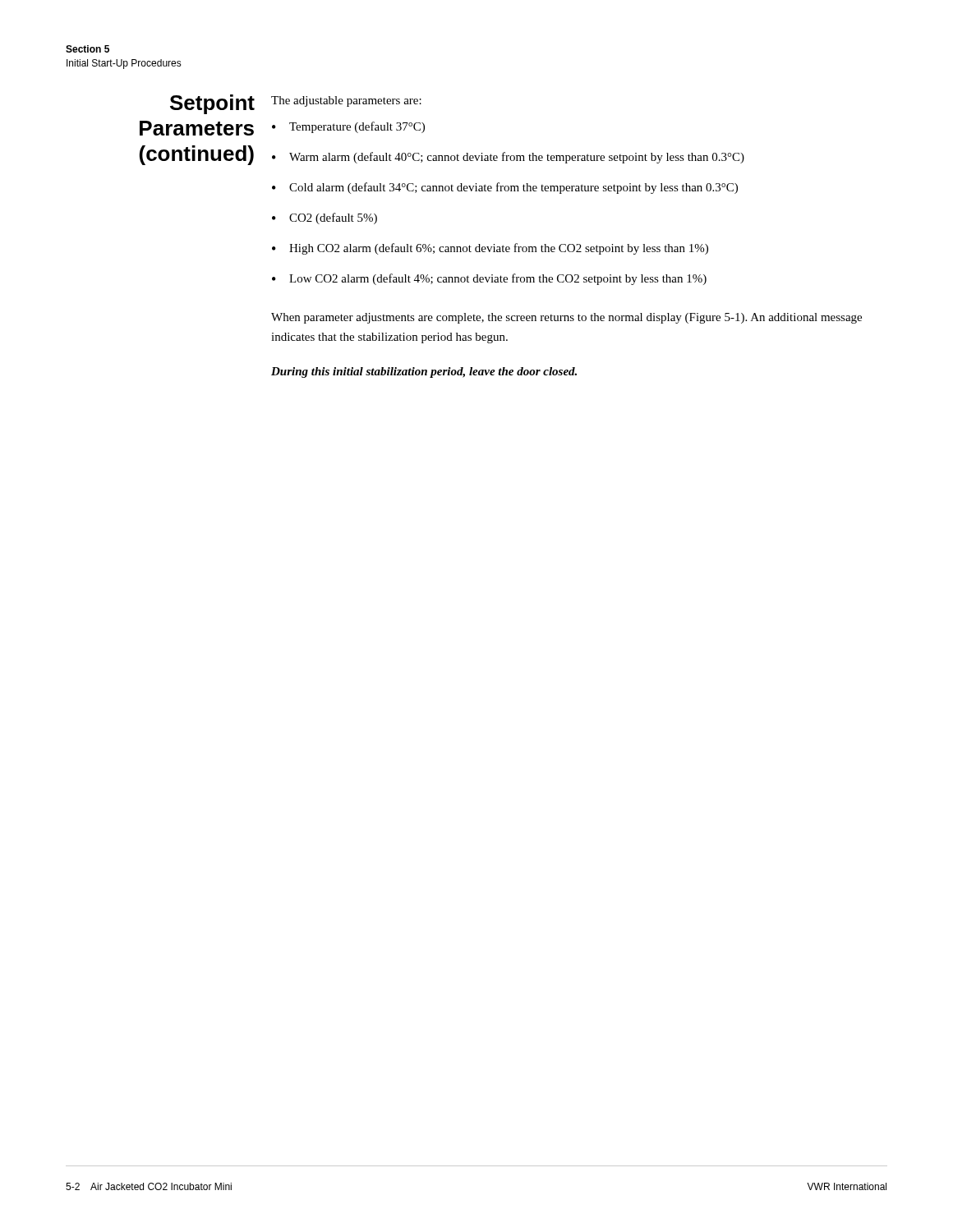Viewport: 953px width, 1232px height.
Task: Point to the text starting "Setpoint Parameters(continued)"
Action: tap(160, 129)
